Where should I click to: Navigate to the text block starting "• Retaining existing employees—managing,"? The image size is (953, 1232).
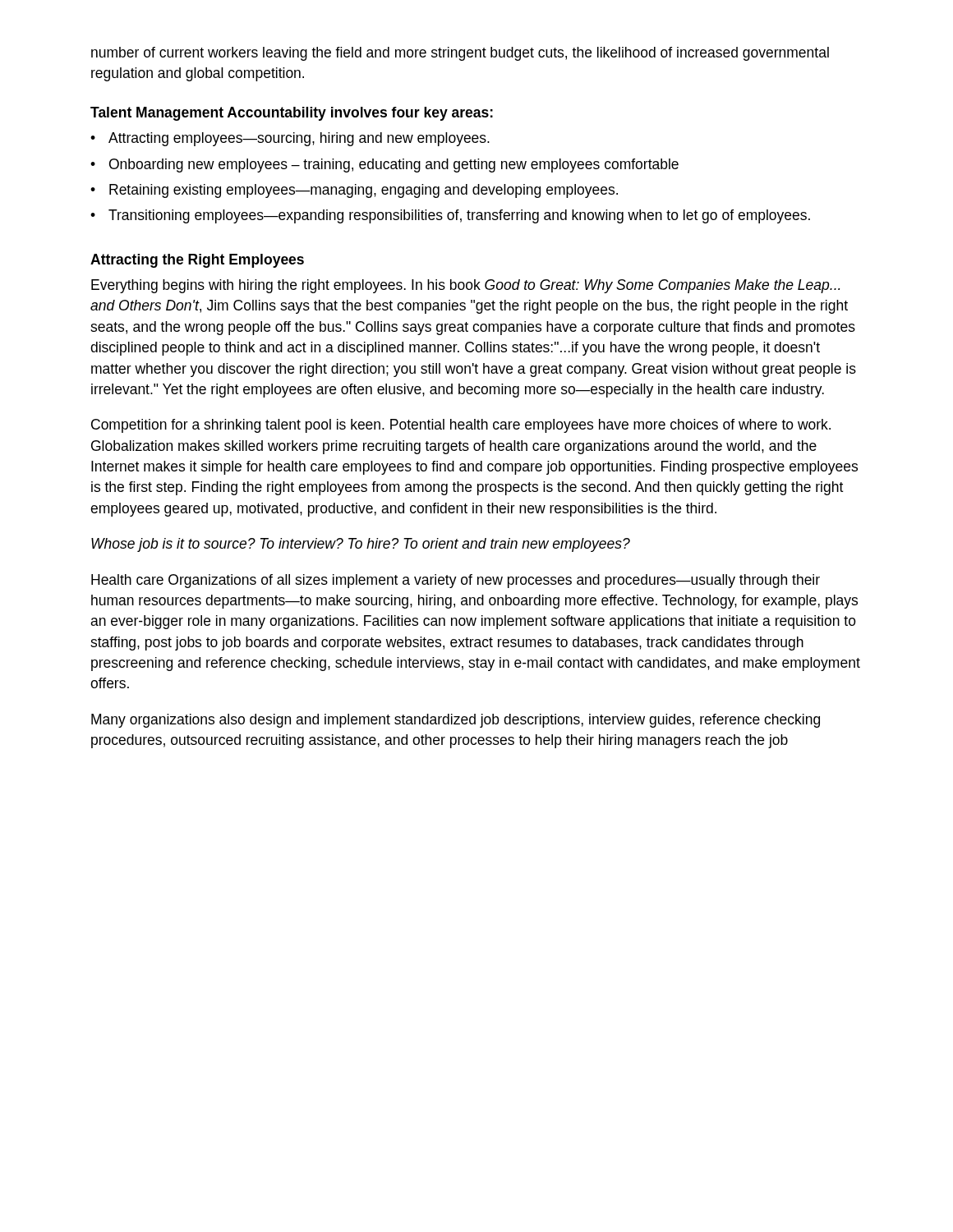point(355,190)
